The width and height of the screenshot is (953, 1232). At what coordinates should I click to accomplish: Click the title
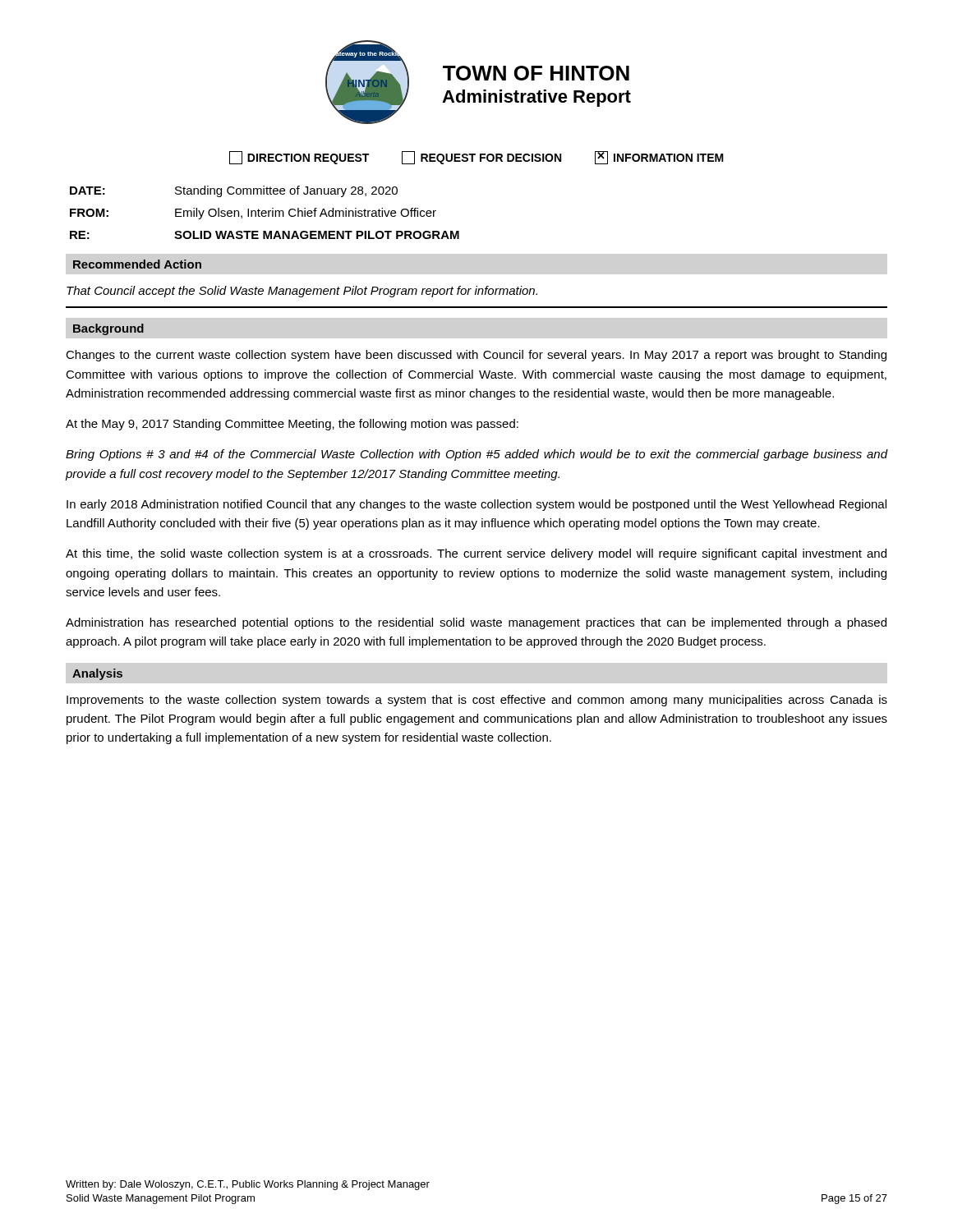(536, 84)
